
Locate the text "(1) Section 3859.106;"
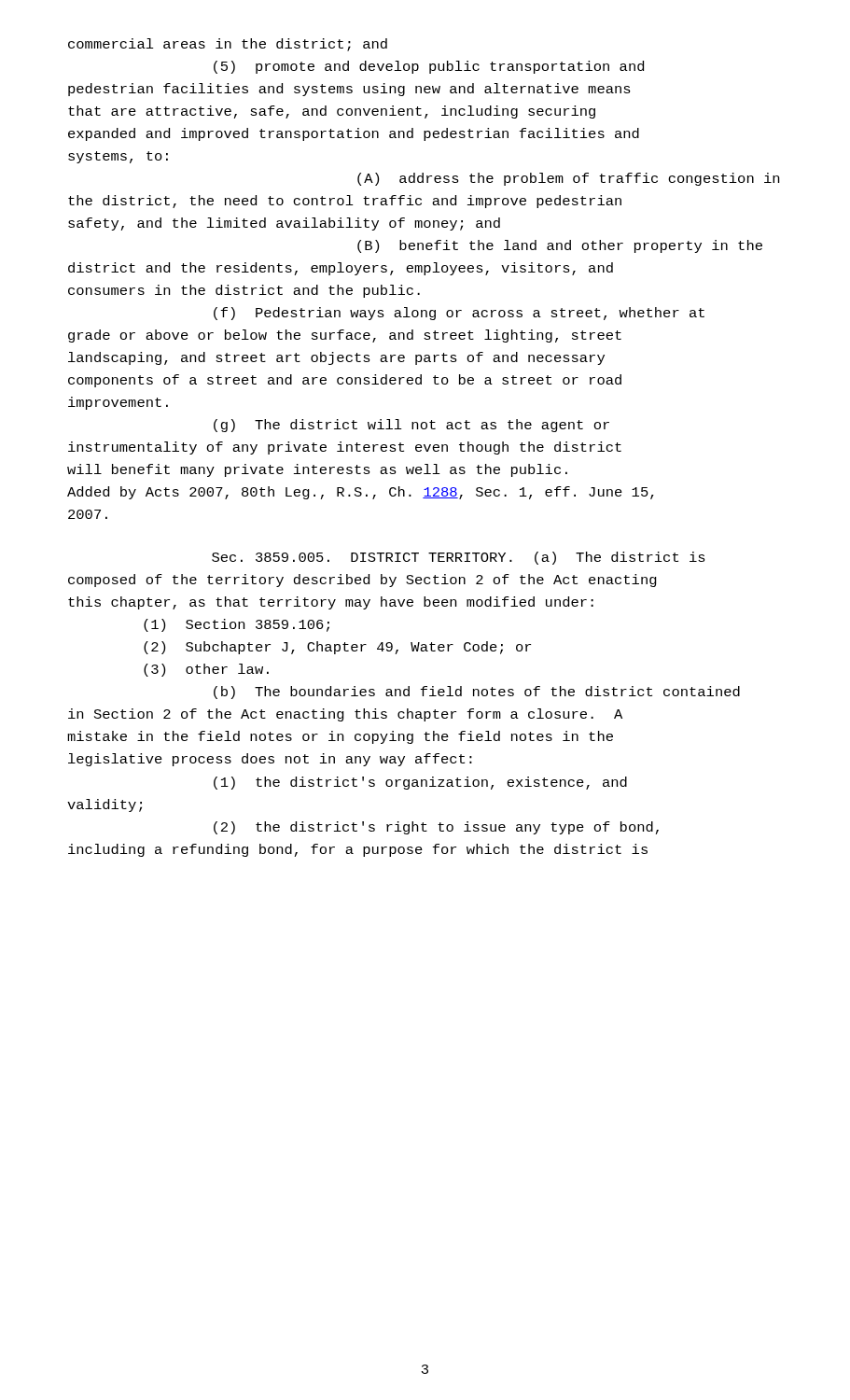point(237,626)
